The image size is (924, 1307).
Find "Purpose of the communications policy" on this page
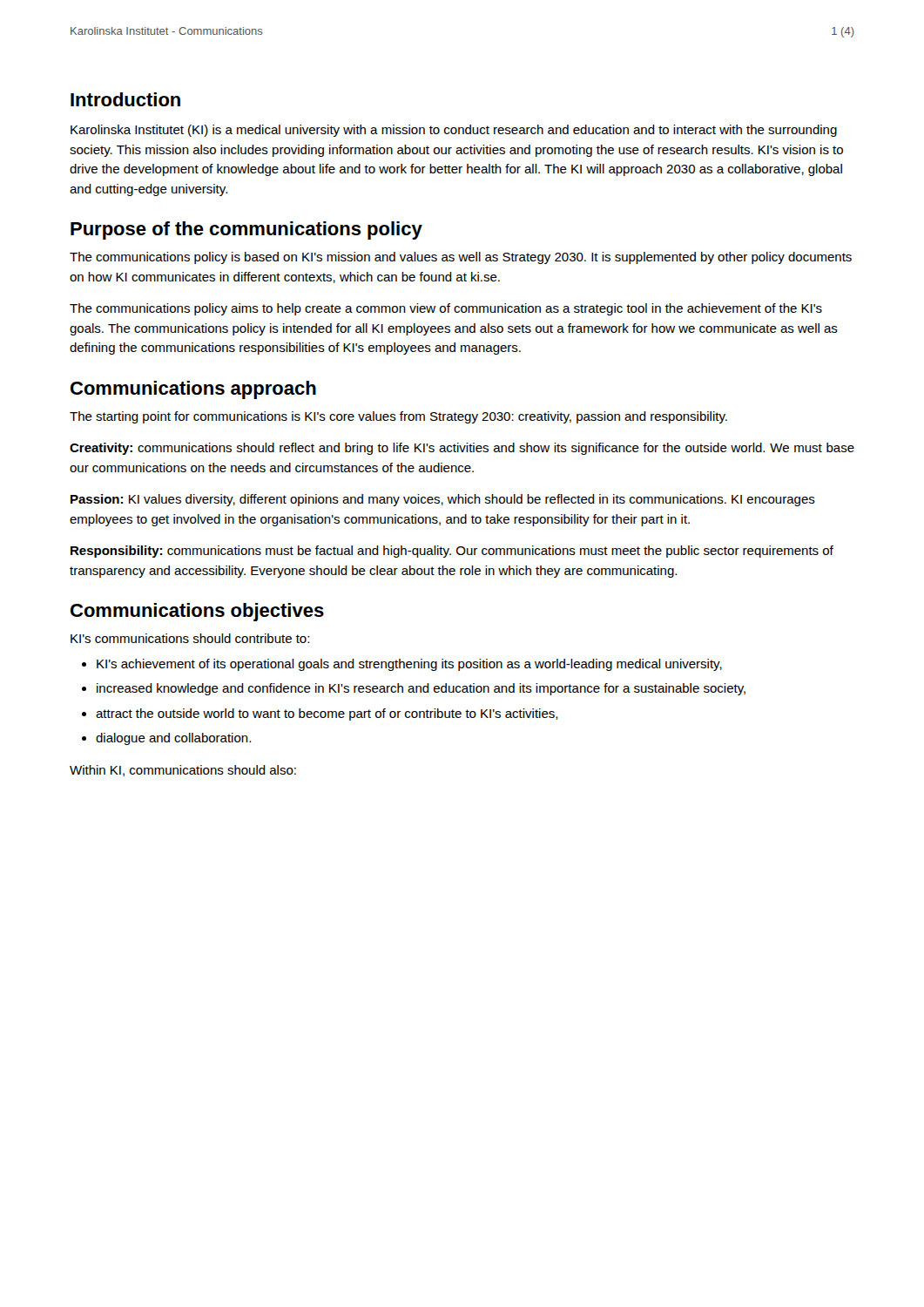pyautogui.click(x=246, y=229)
